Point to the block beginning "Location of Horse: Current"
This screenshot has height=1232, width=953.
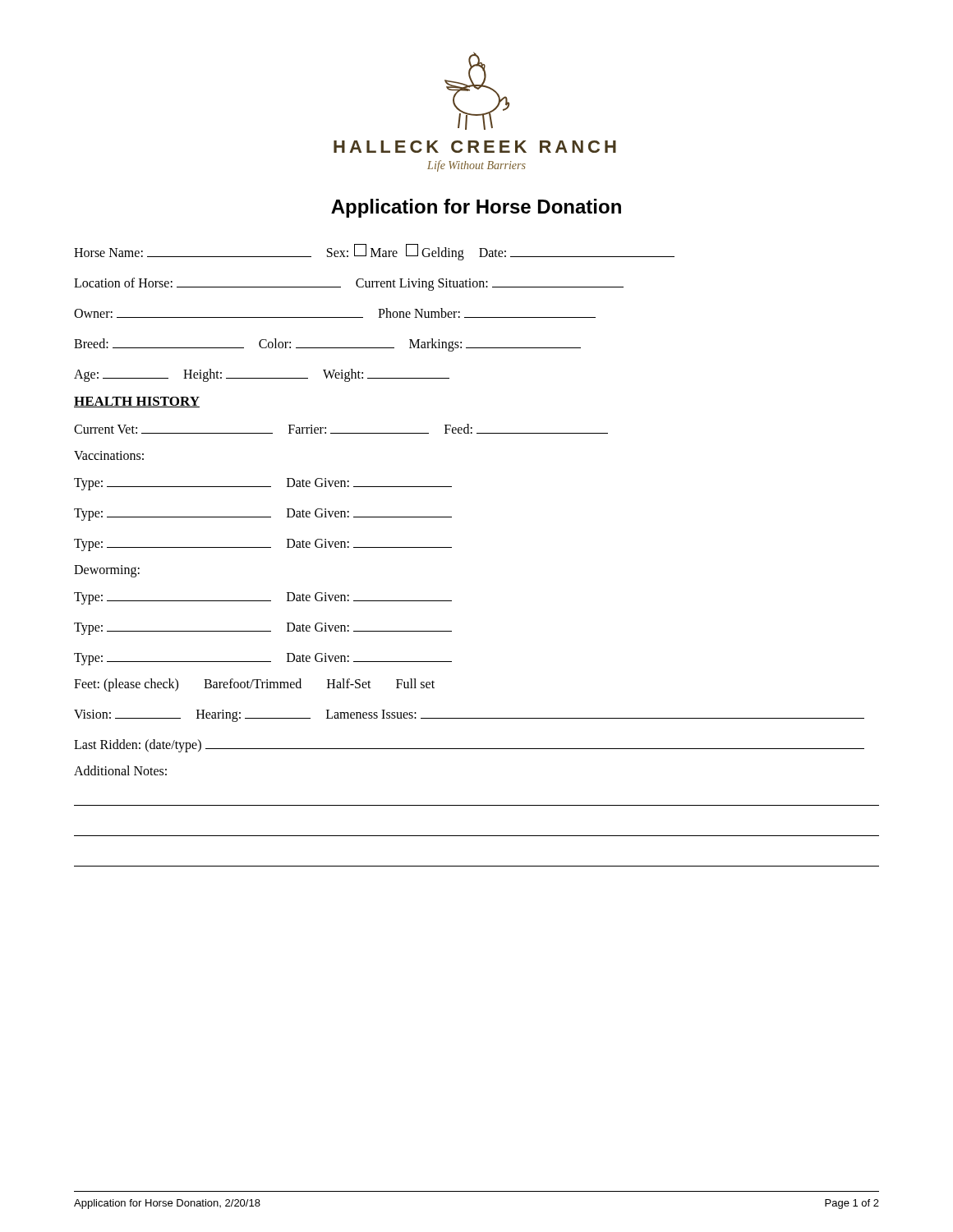point(349,281)
